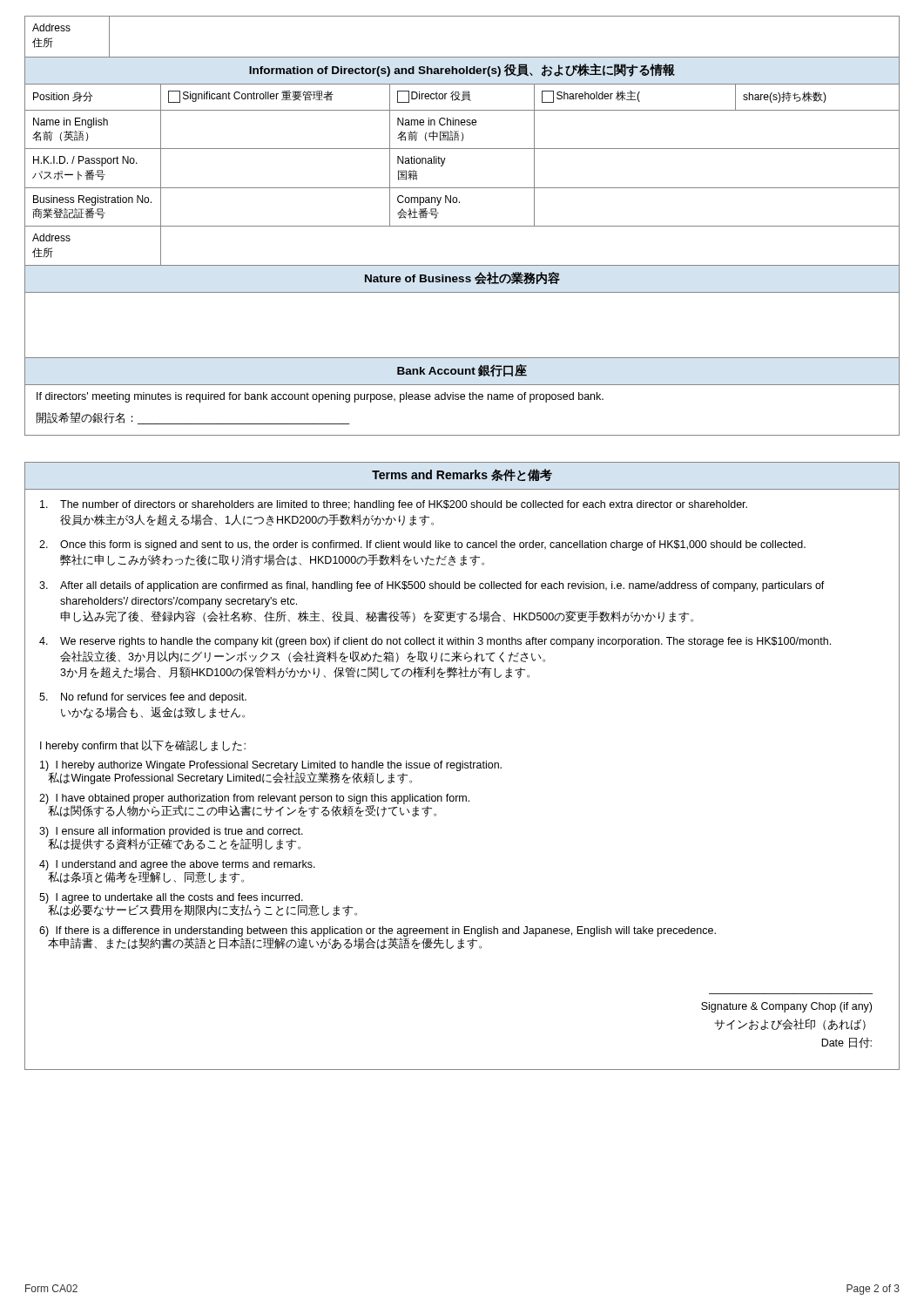This screenshot has width=924, height=1307.
Task: Find the element starting "2) I have obtained proper"
Action: click(x=255, y=804)
